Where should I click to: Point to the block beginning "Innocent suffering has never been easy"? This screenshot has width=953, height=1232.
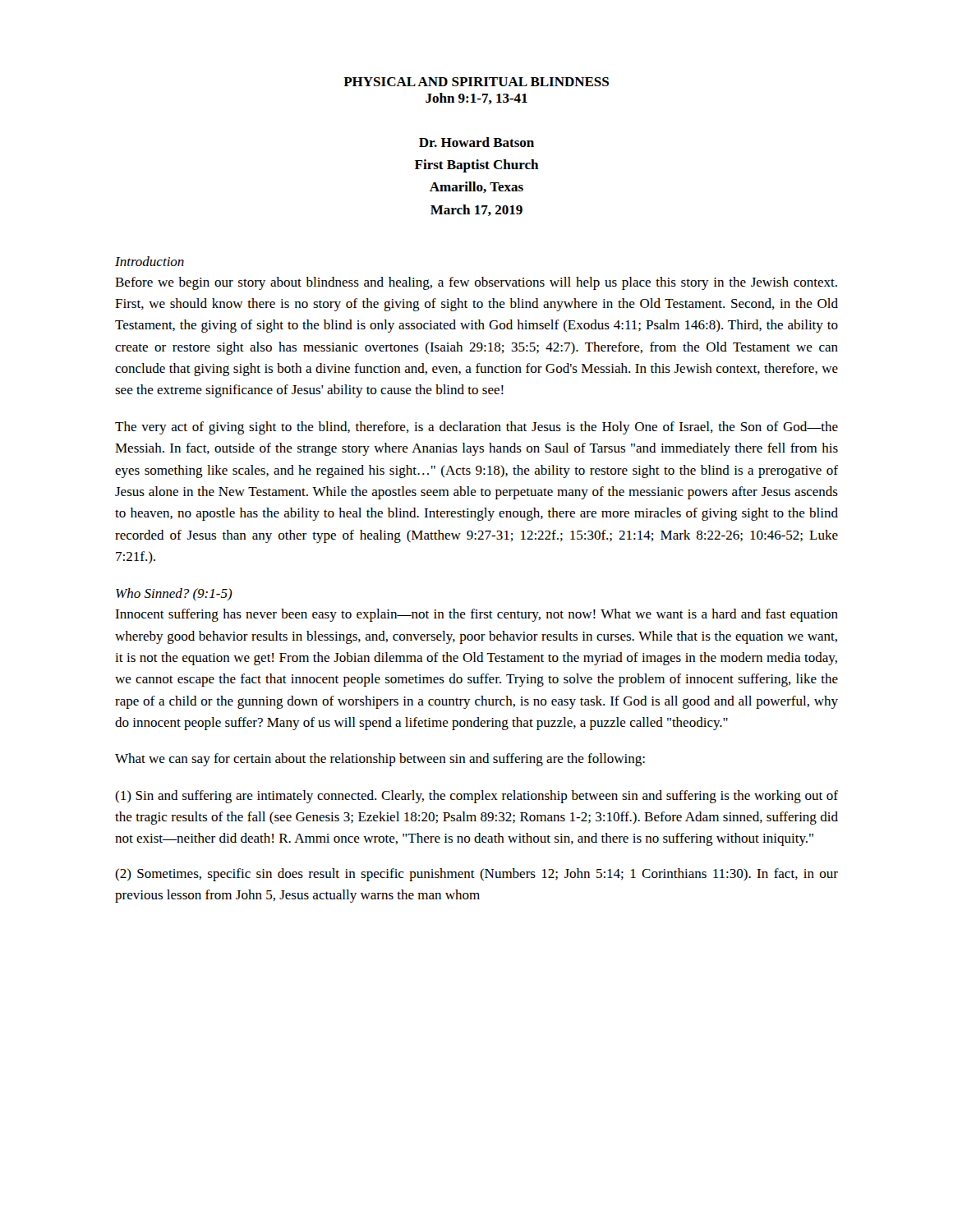tap(476, 669)
